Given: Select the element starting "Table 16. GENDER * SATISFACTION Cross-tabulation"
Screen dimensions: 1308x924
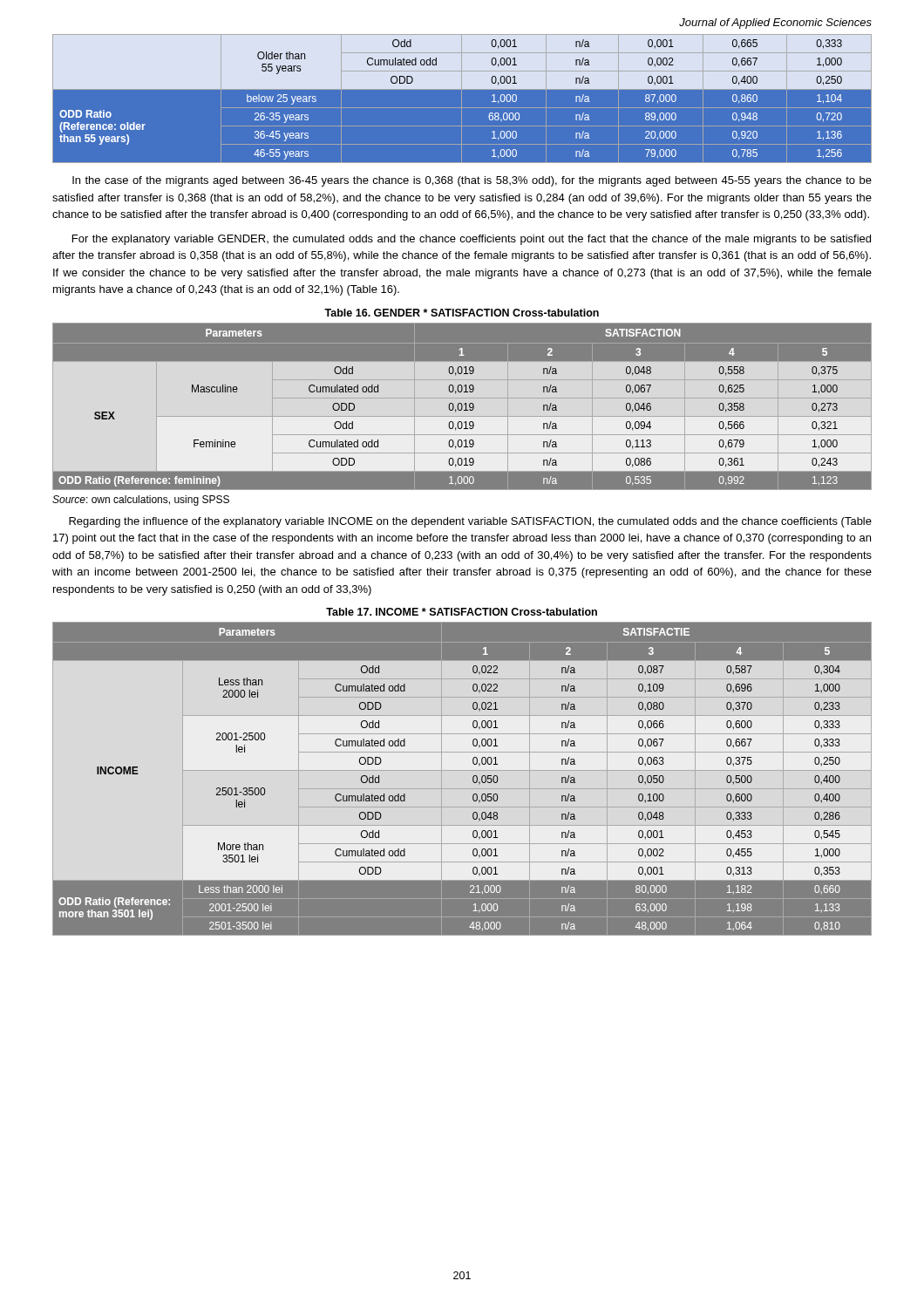Looking at the screenshot, I should 462,313.
